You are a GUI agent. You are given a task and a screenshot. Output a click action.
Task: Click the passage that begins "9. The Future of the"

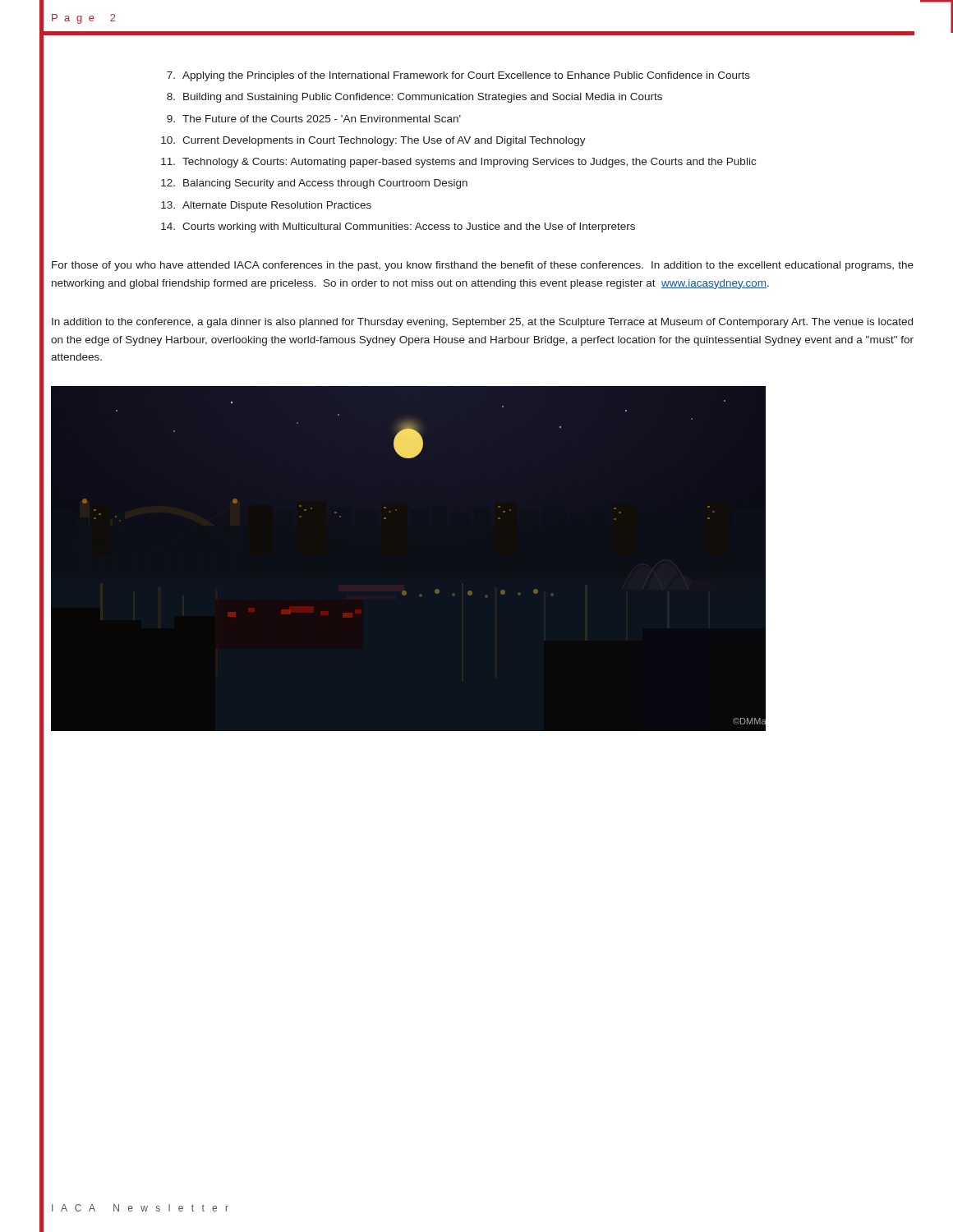314,119
